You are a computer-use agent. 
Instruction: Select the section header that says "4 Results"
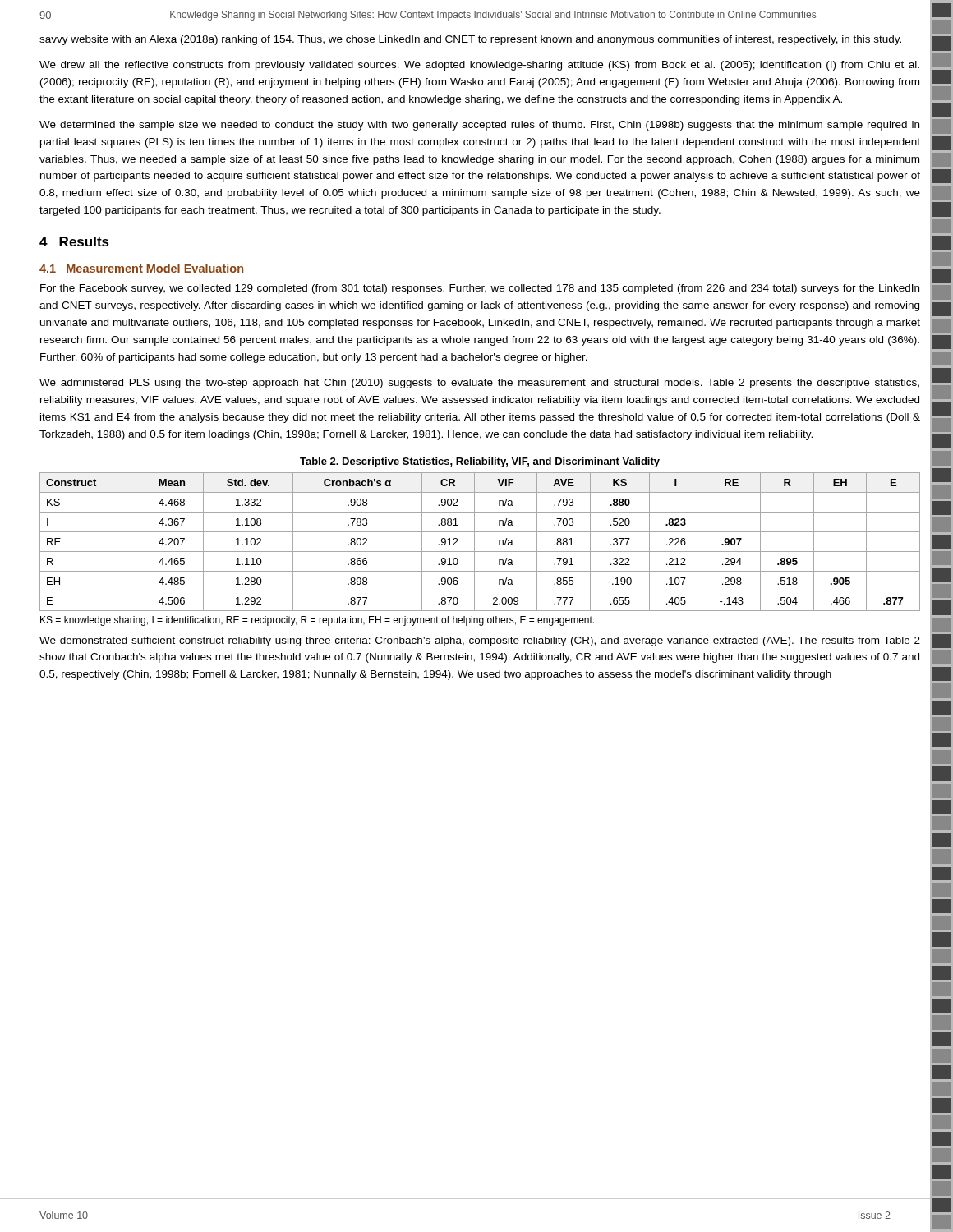74,242
